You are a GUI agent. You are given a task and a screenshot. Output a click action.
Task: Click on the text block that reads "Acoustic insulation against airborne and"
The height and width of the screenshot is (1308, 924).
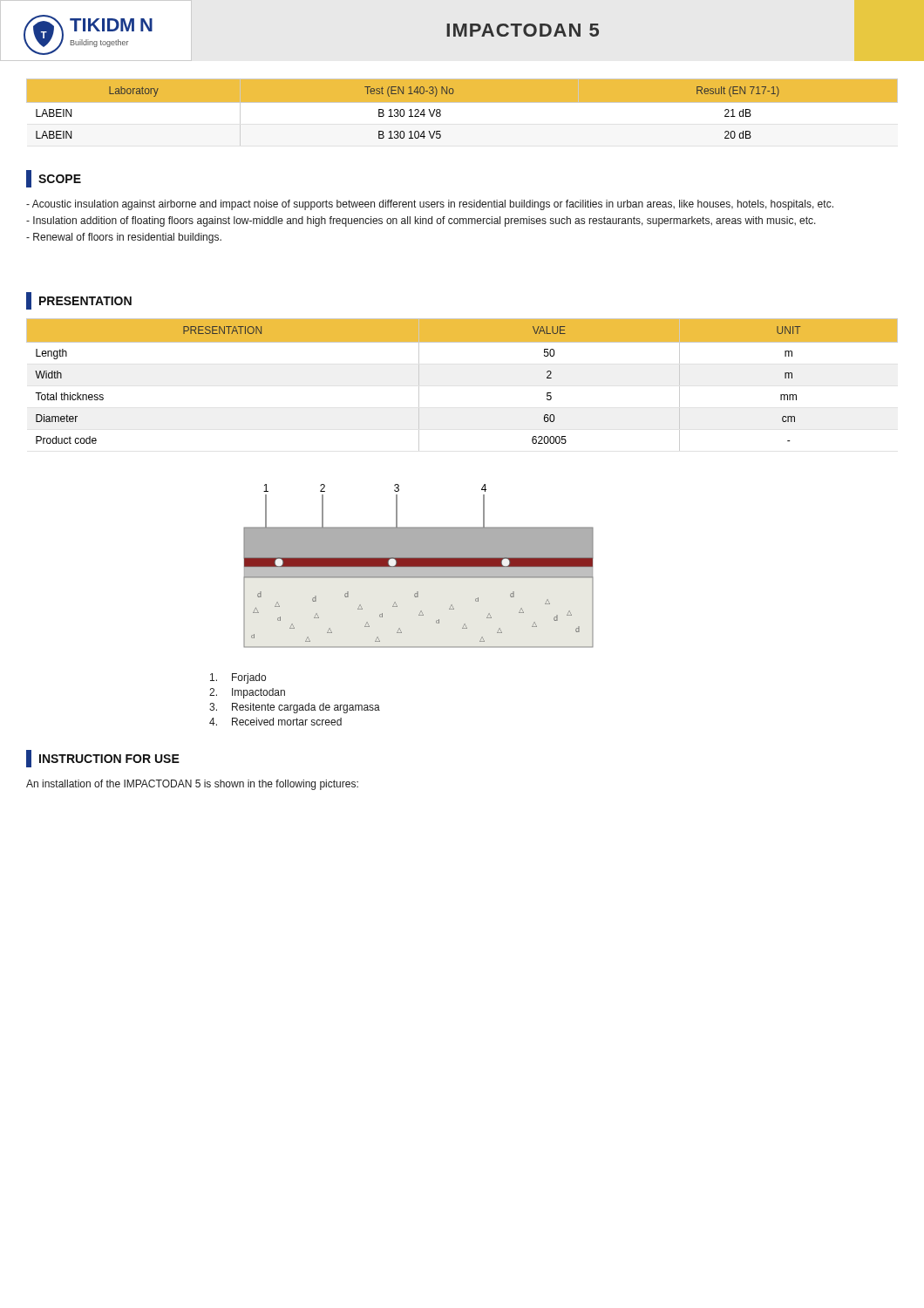[x=430, y=221]
